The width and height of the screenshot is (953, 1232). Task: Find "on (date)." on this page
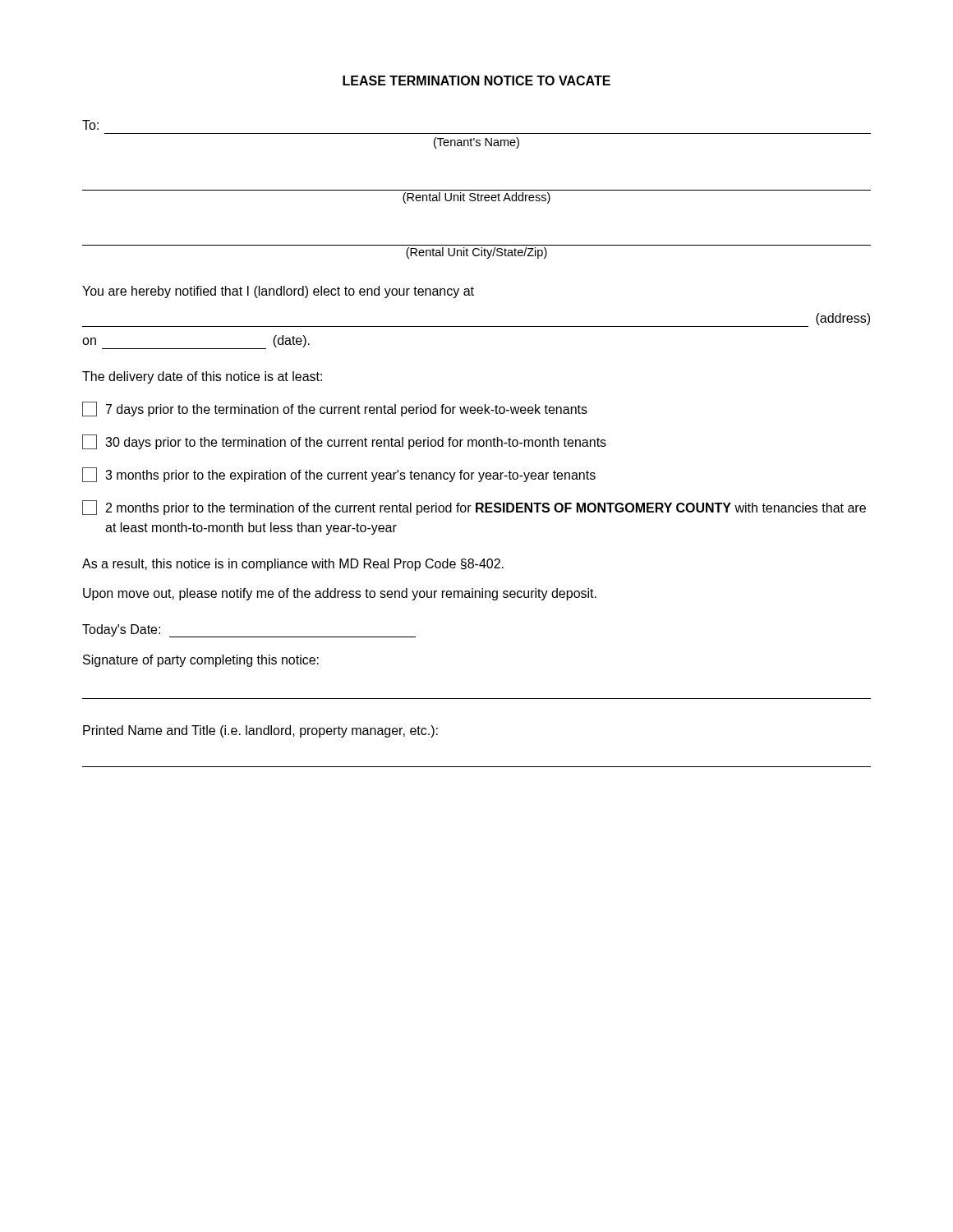(x=84, y=342)
